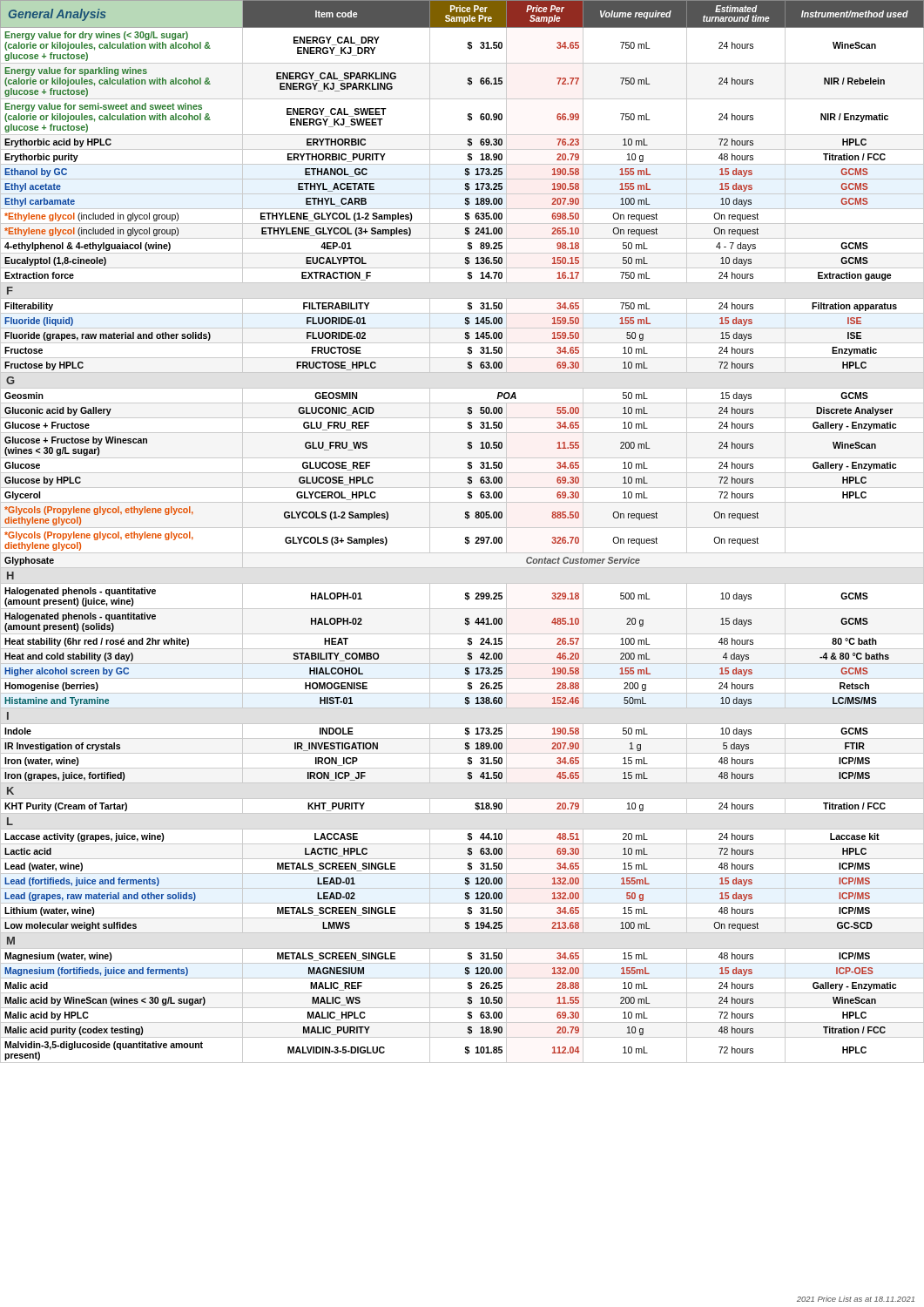Find the table that mentions "$ 89.25"

click(x=462, y=531)
